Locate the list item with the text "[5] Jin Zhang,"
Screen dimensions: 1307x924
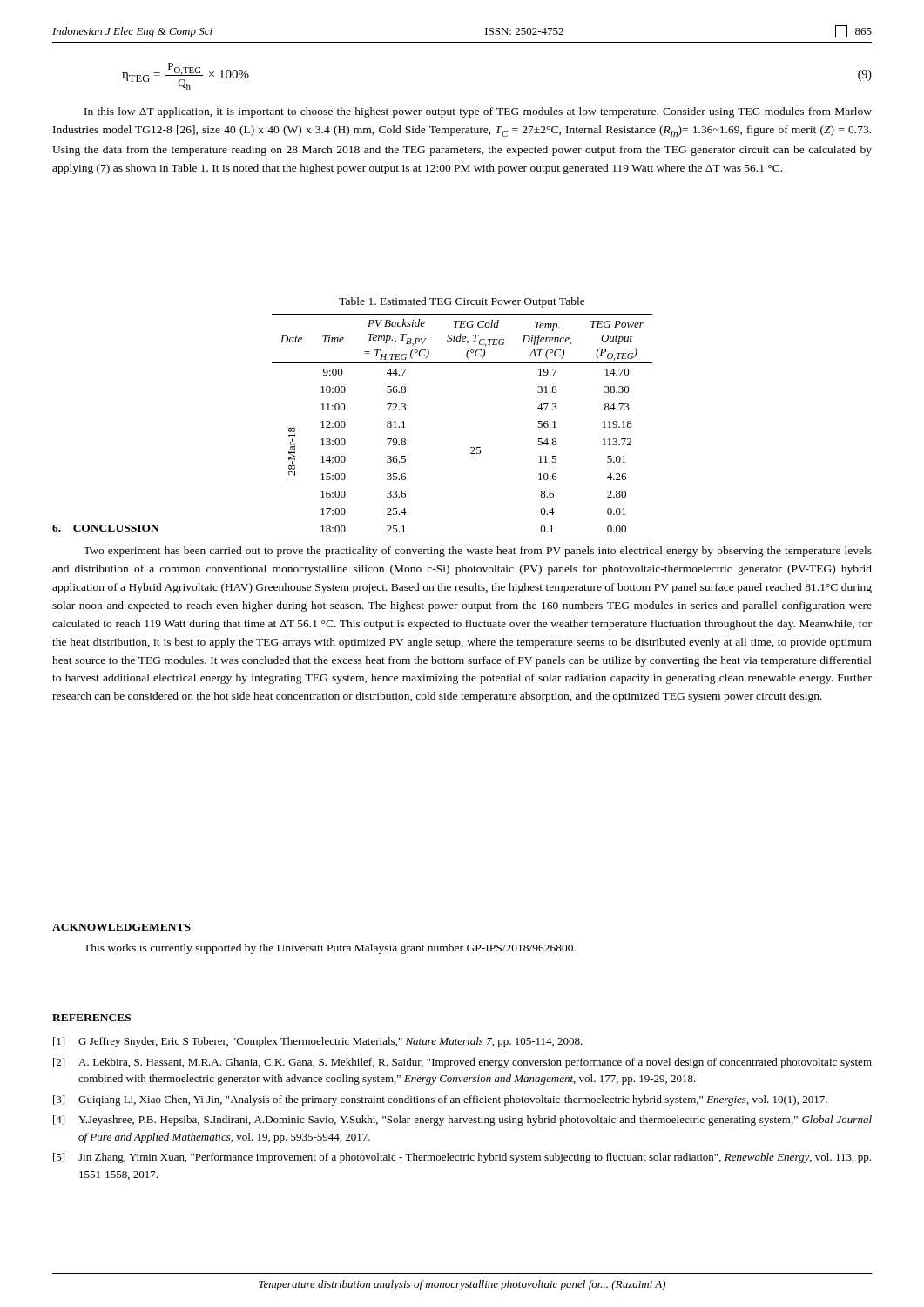pos(462,1165)
